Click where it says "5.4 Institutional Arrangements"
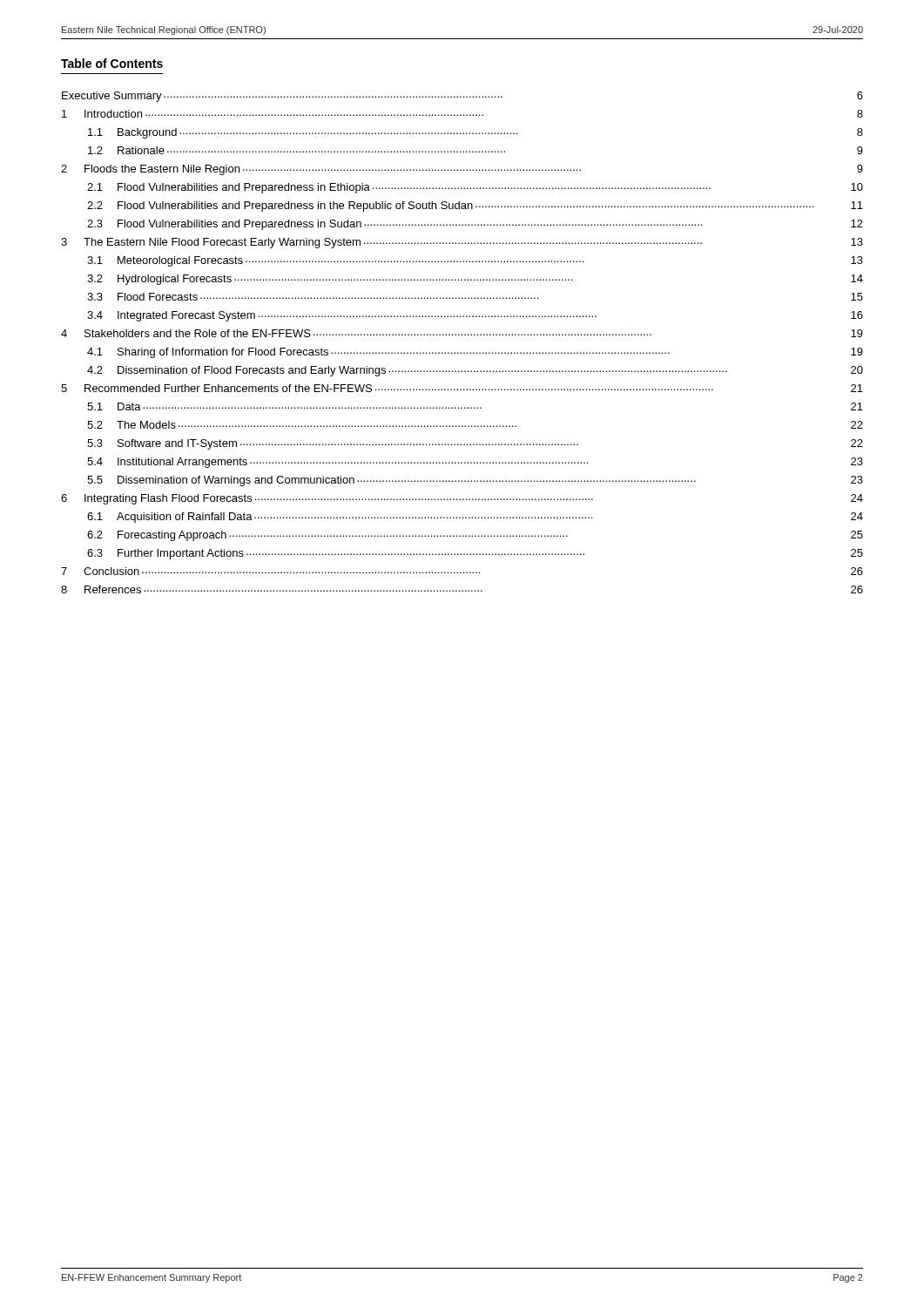The width and height of the screenshot is (924, 1307). point(475,460)
